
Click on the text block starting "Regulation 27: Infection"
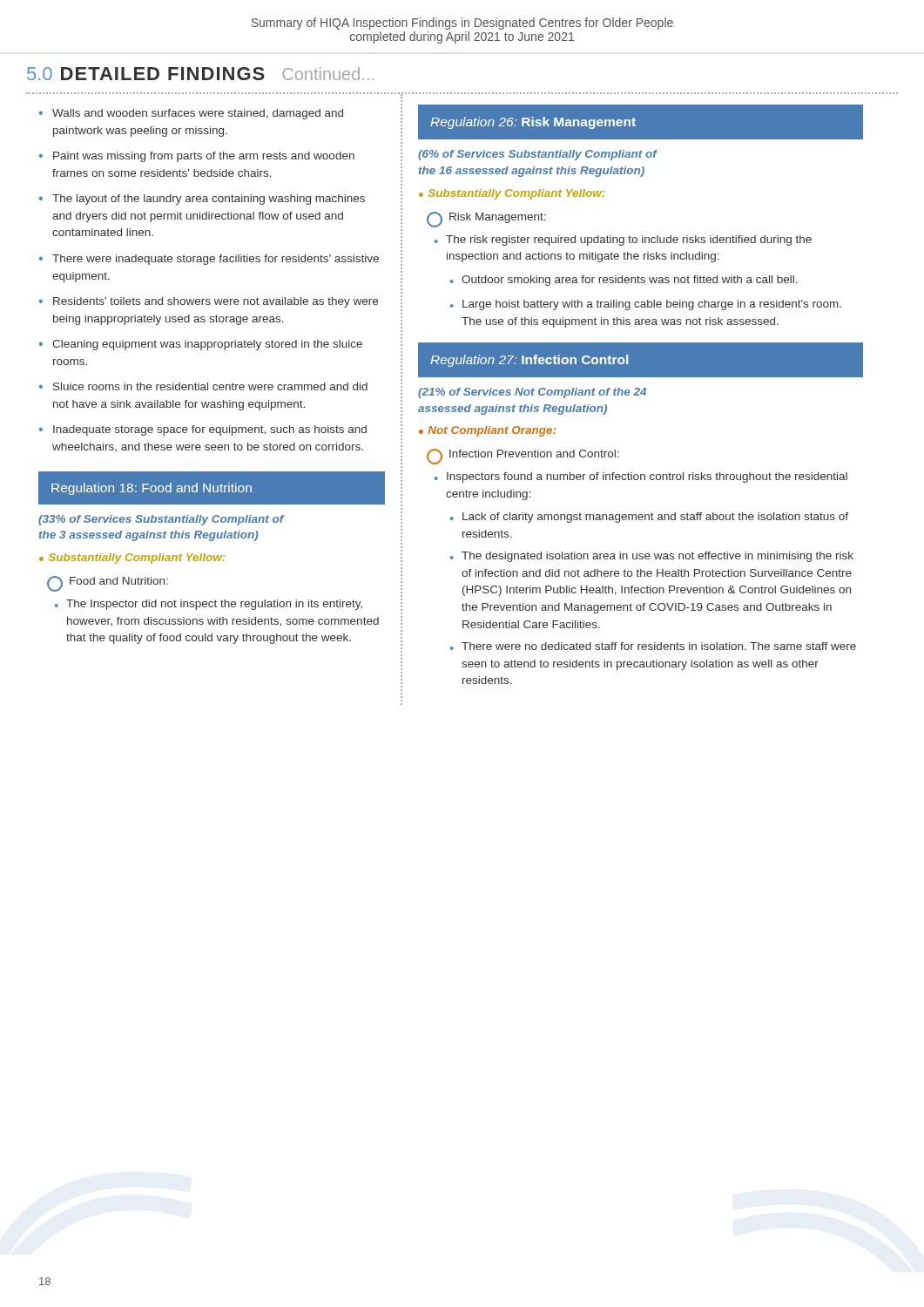530,359
